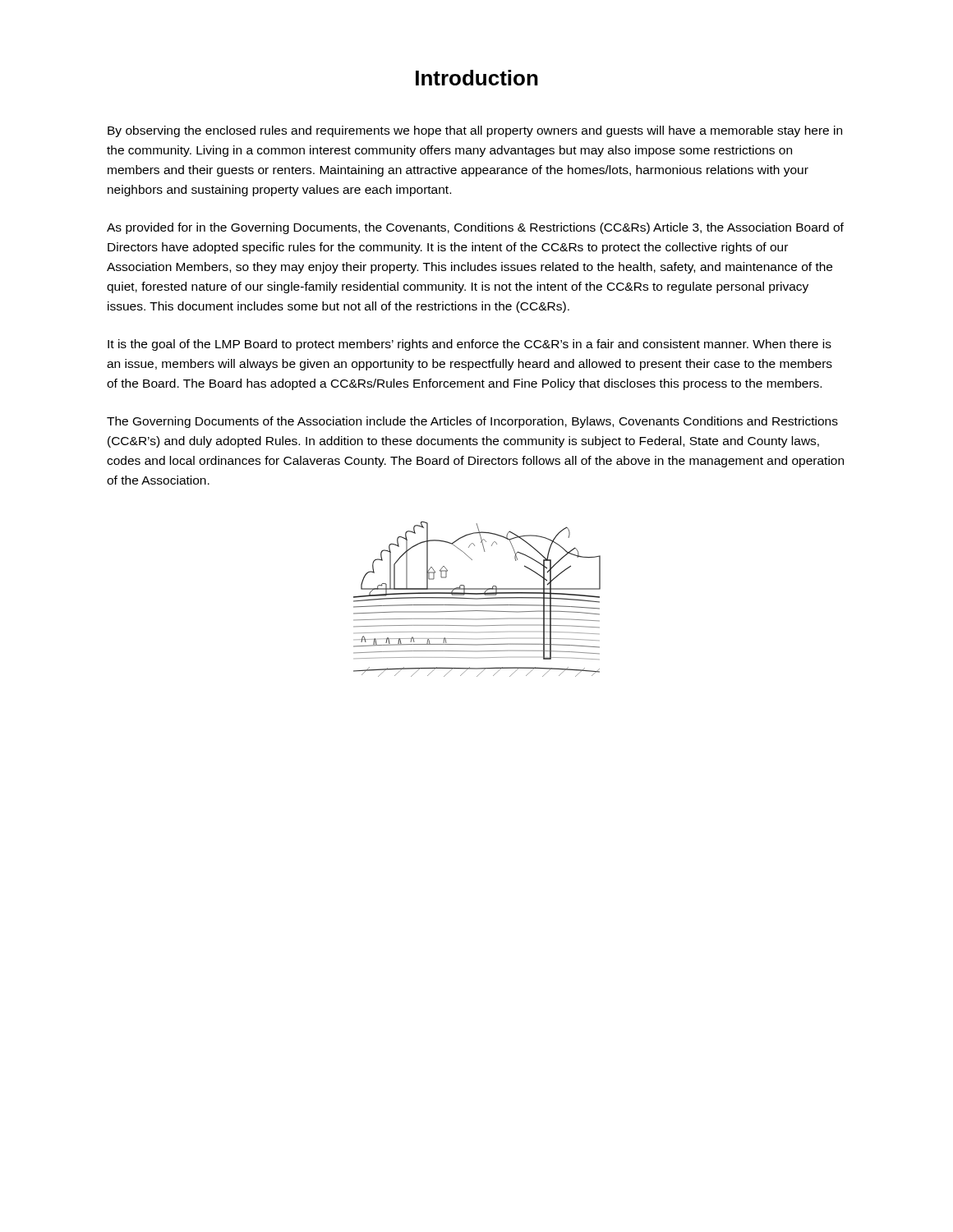
Task: Select the element starting "It is the goal of the"
Action: tap(470, 364)
